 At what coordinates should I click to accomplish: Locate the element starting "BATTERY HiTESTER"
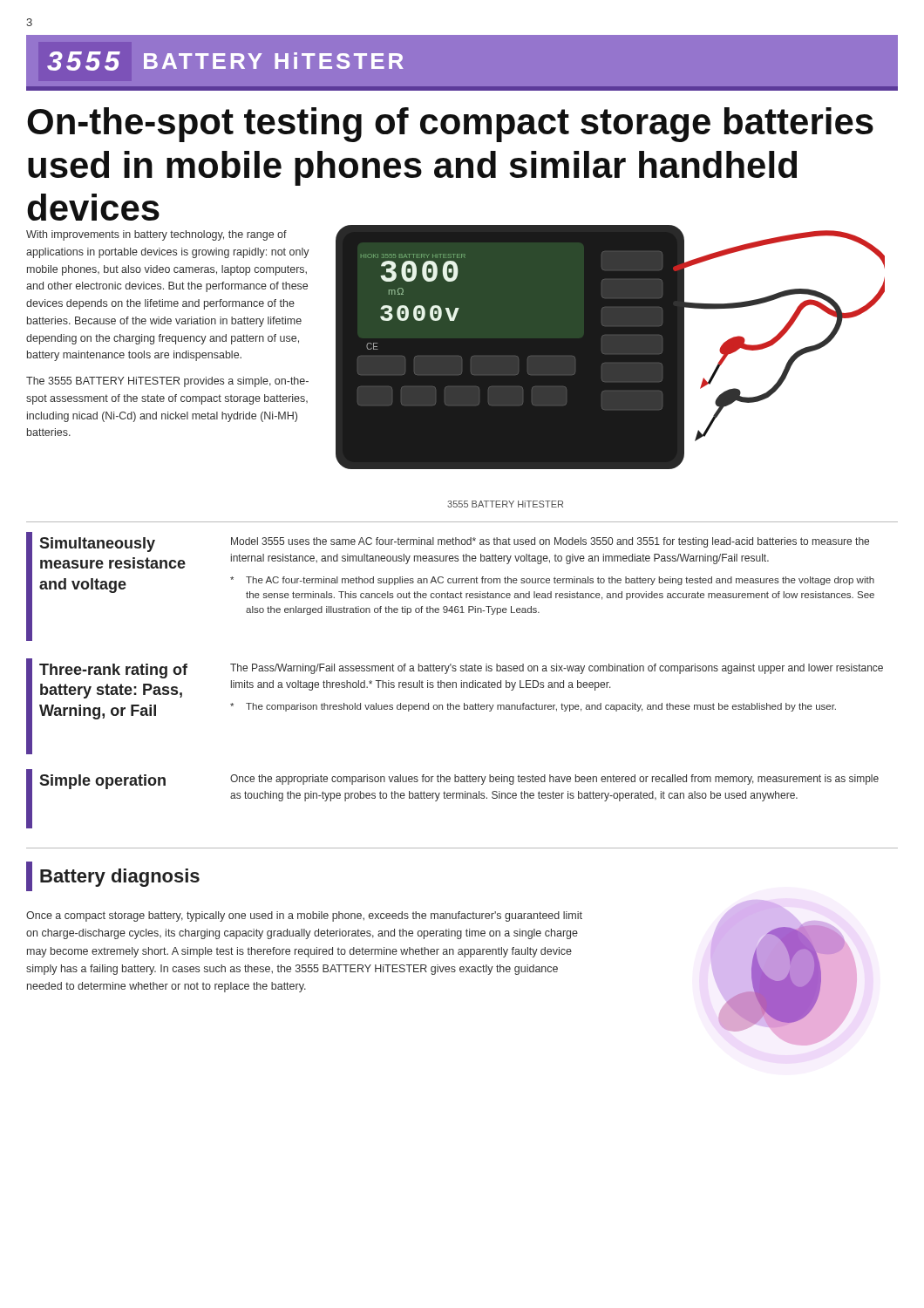click(x=274, y=61)
